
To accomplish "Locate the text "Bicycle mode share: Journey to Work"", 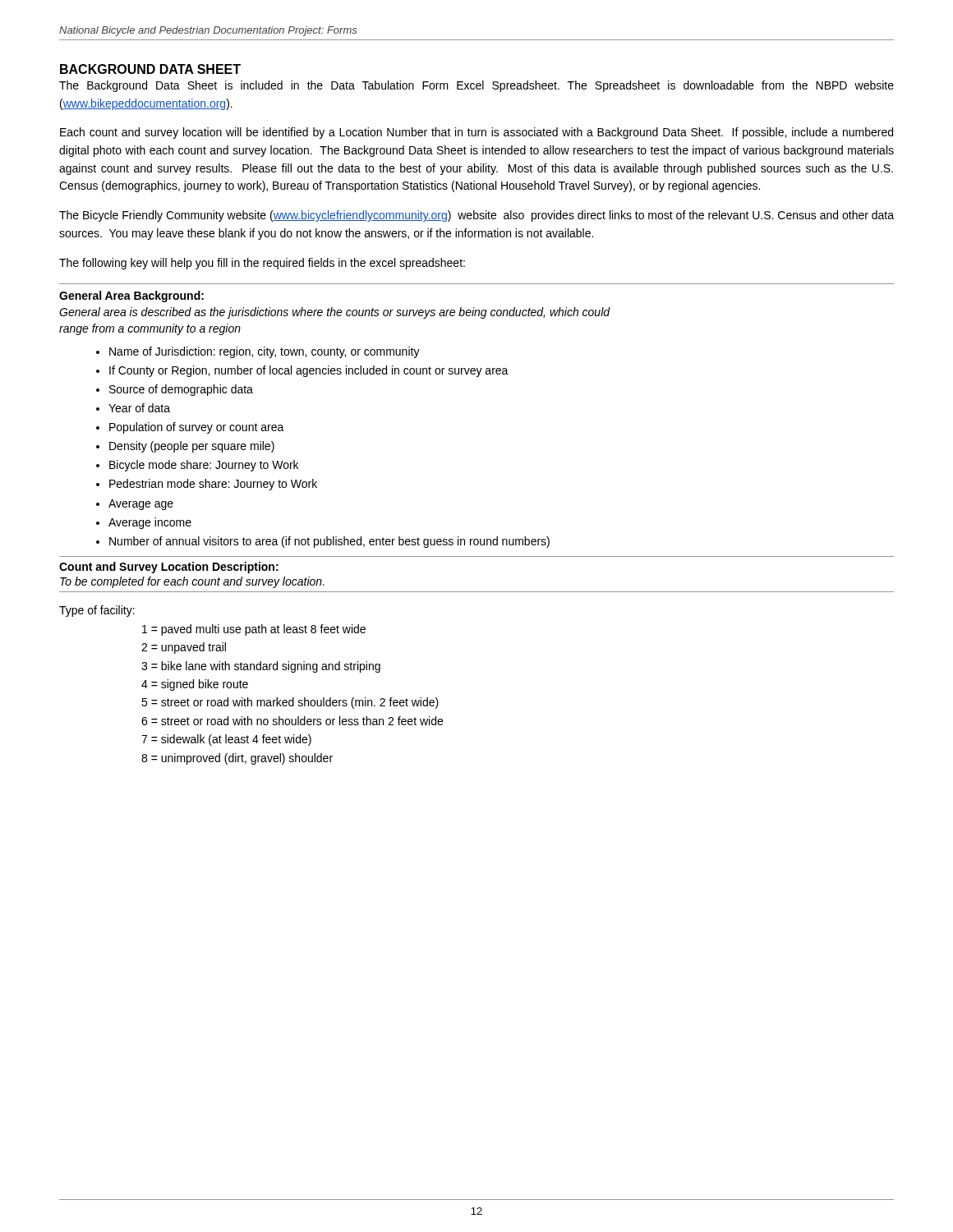I will 204,465.
